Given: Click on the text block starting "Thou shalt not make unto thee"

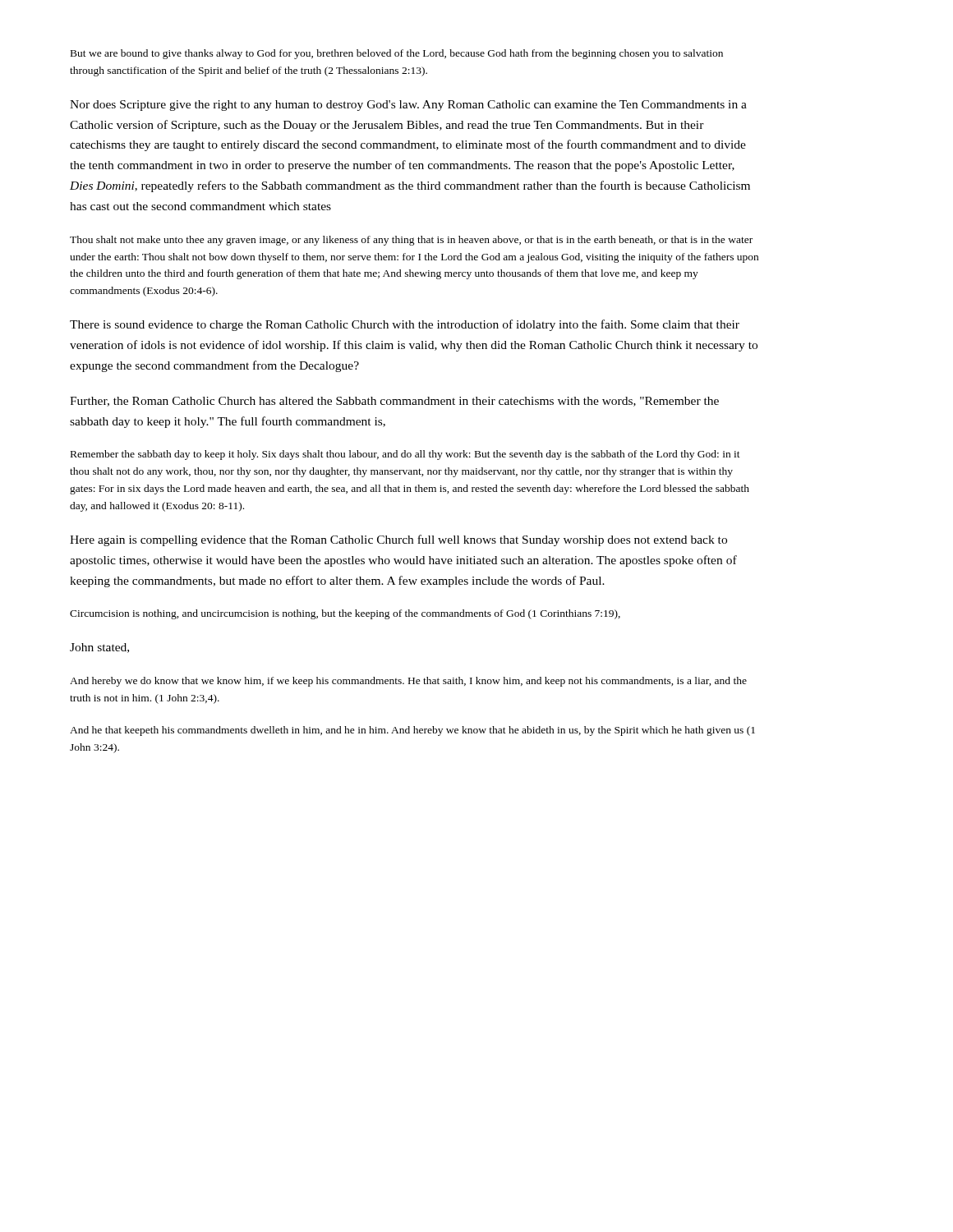Looking at the screenshot, I should click(414, 265).
